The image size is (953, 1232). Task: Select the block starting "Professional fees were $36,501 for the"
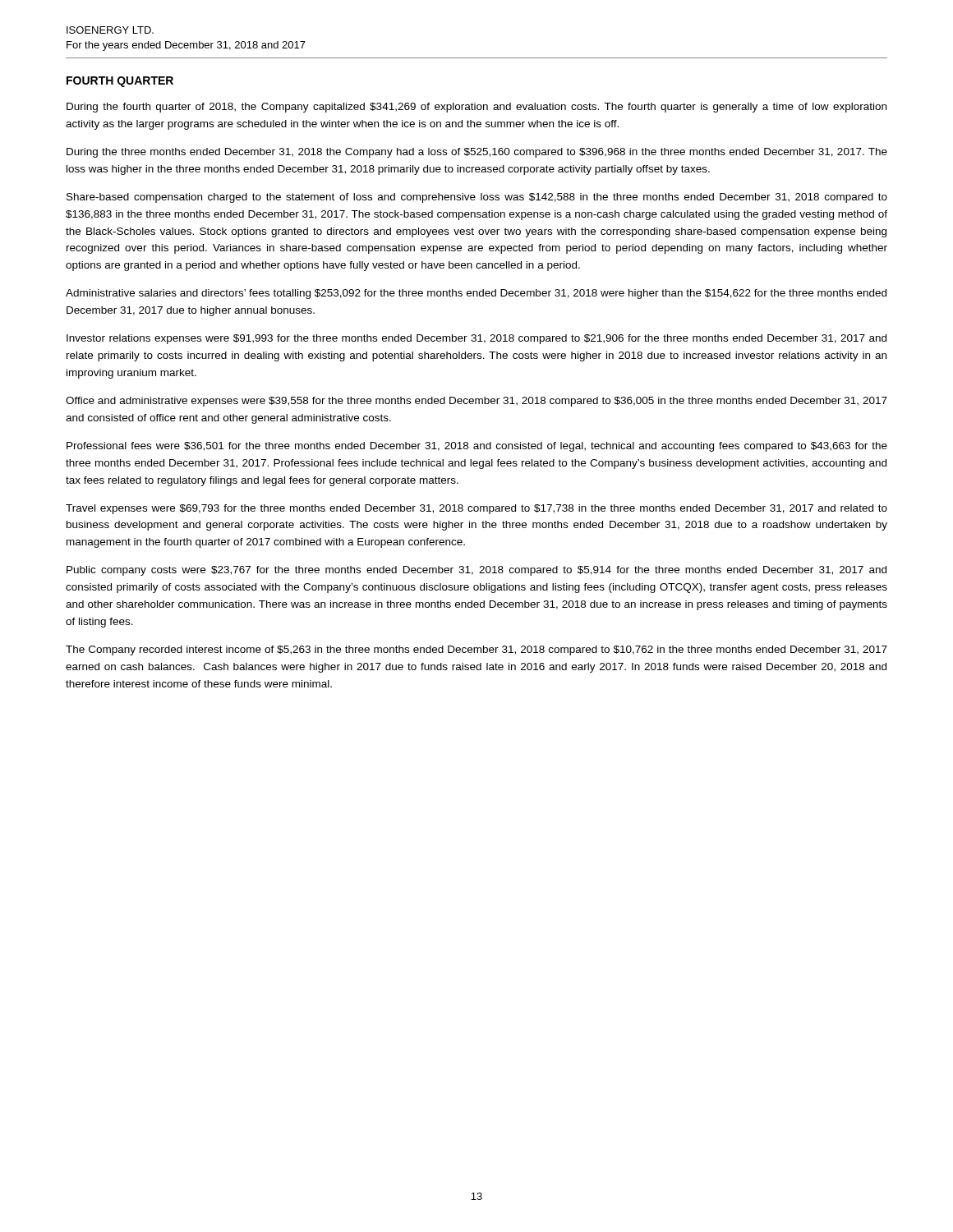click(476, 463)
